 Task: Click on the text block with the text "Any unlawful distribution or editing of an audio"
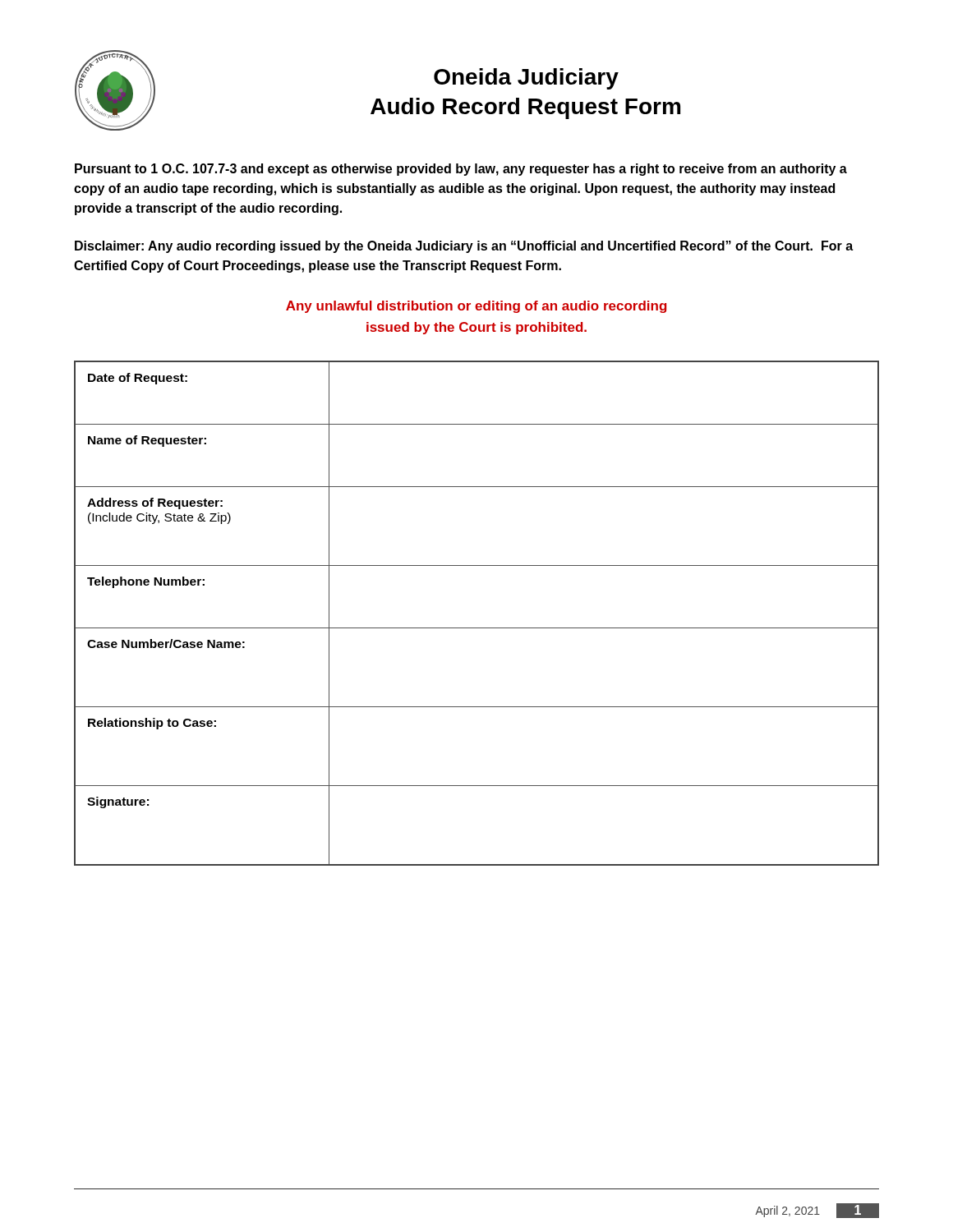pyautogui.click(x=476, y=316)
